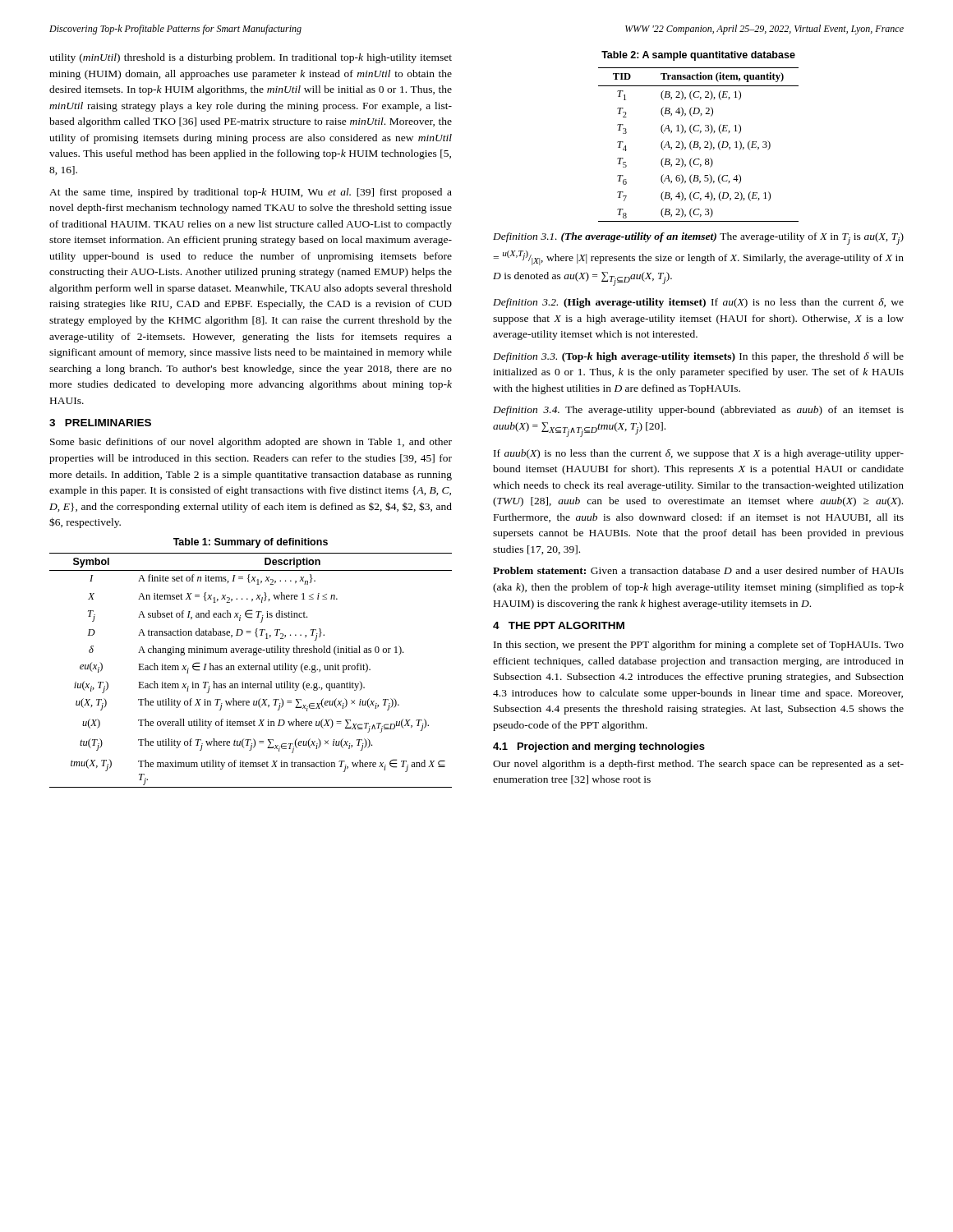Point to the block beginning "At the same time, inspired by traditional top-k"
The height and width of the screenshot is (1232, 953).
tap(251, 296)
